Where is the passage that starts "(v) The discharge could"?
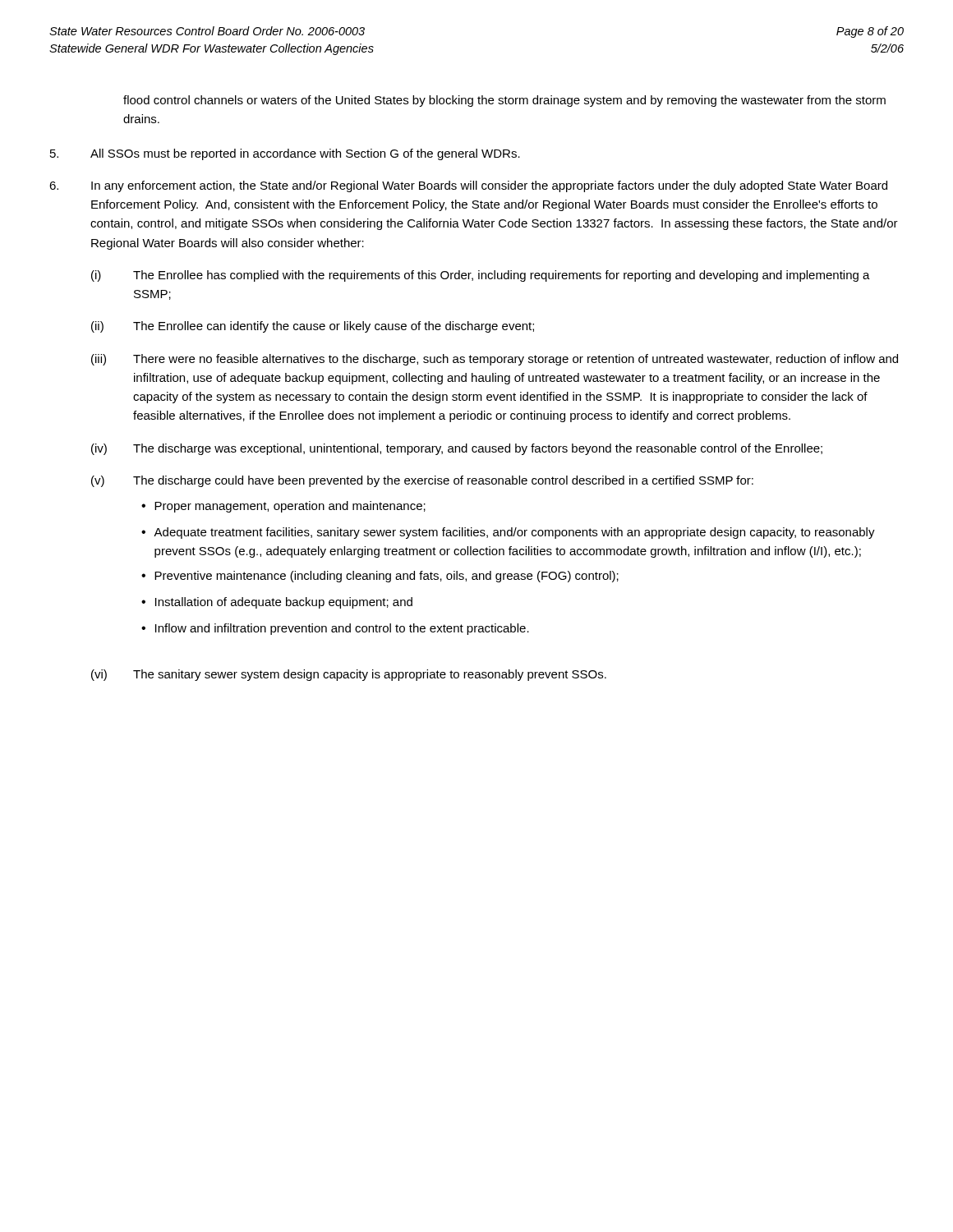The width and height of the screenshot is (953, 1232). pyautogui.click(x=497, y=561)
